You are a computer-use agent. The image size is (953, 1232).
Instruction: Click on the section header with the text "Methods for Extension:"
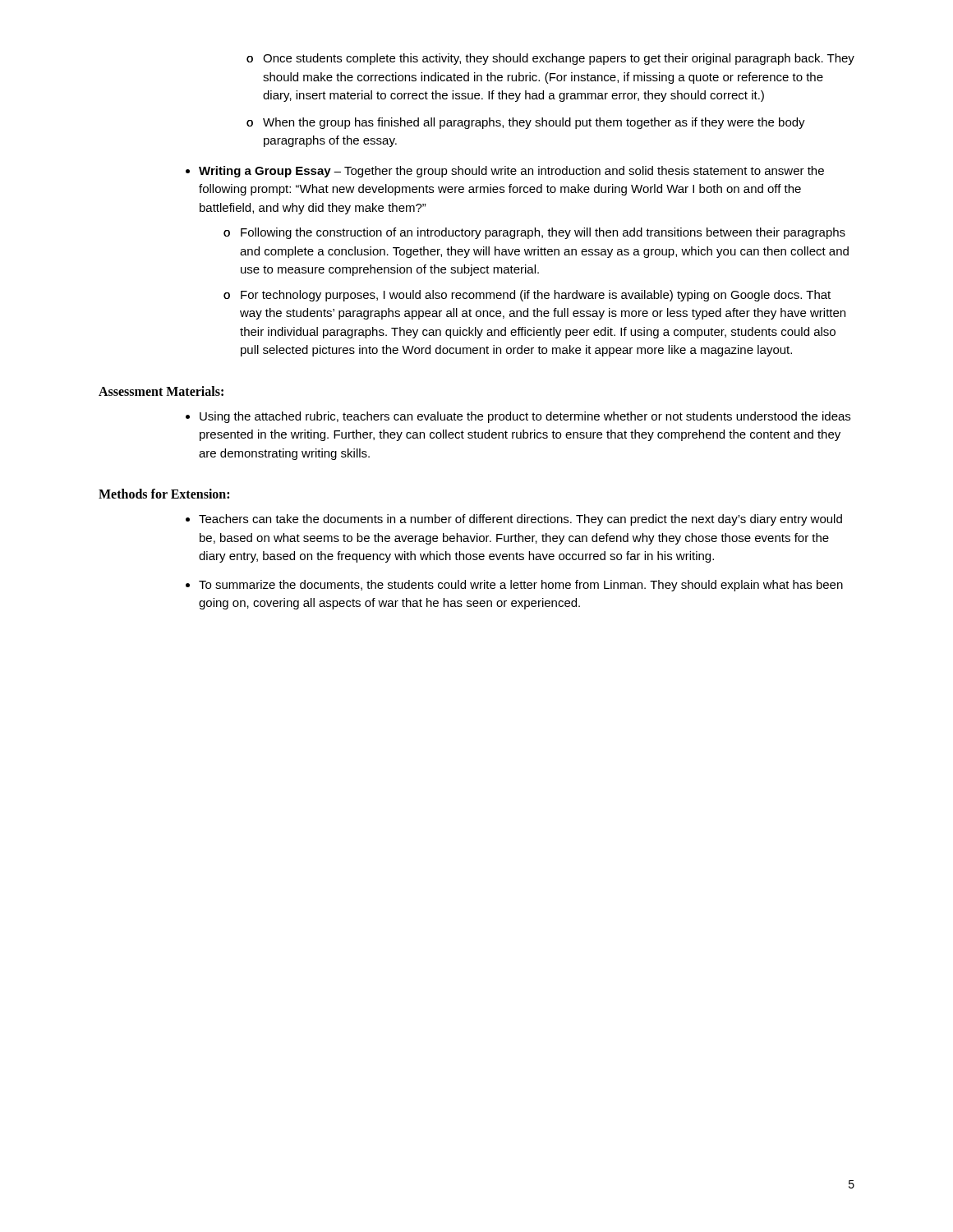pyautogui.click(x=165, y=494)
